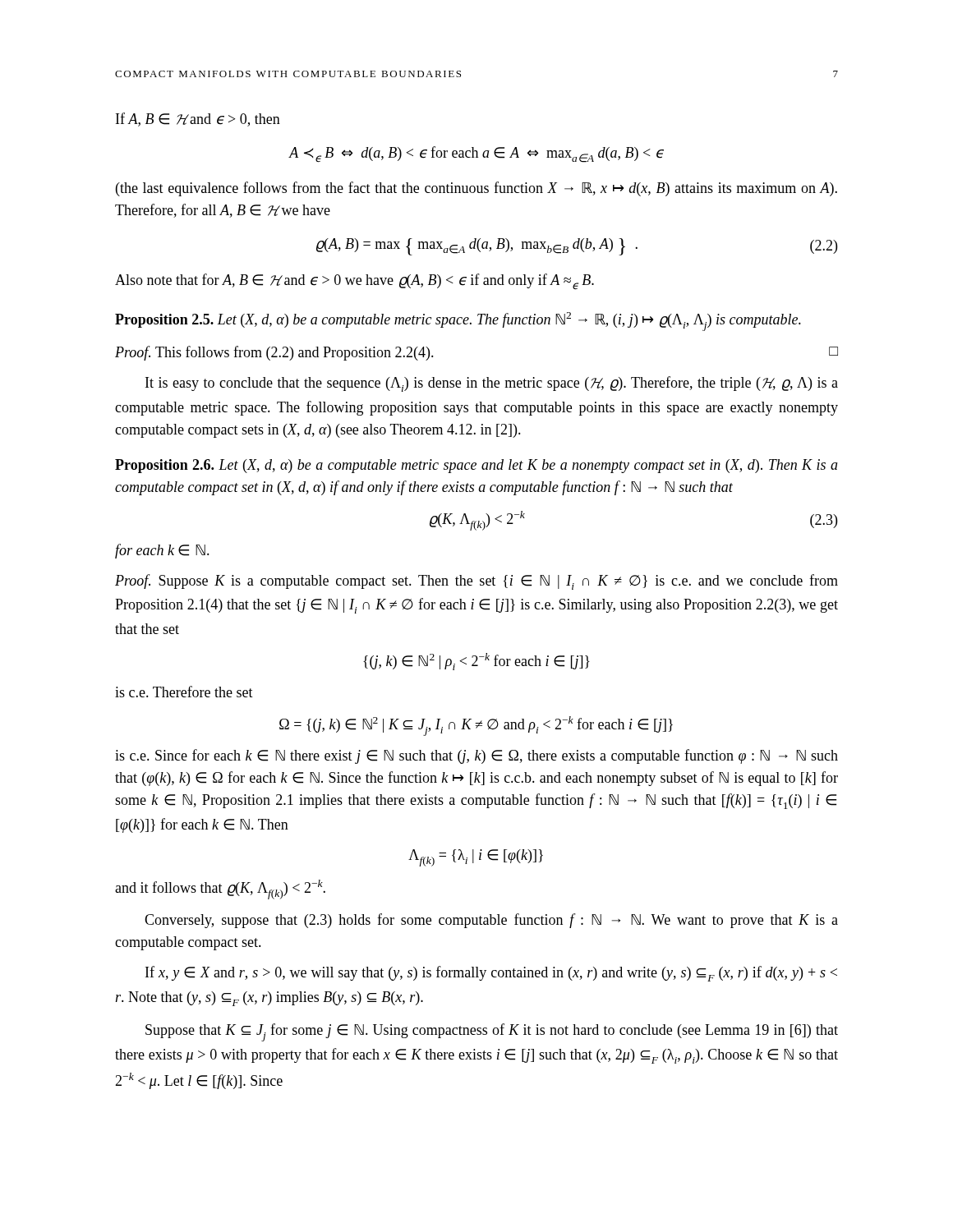Navigate to the text block starting "for each k"
Viewport: 953px width, 1232px height.
162,551
